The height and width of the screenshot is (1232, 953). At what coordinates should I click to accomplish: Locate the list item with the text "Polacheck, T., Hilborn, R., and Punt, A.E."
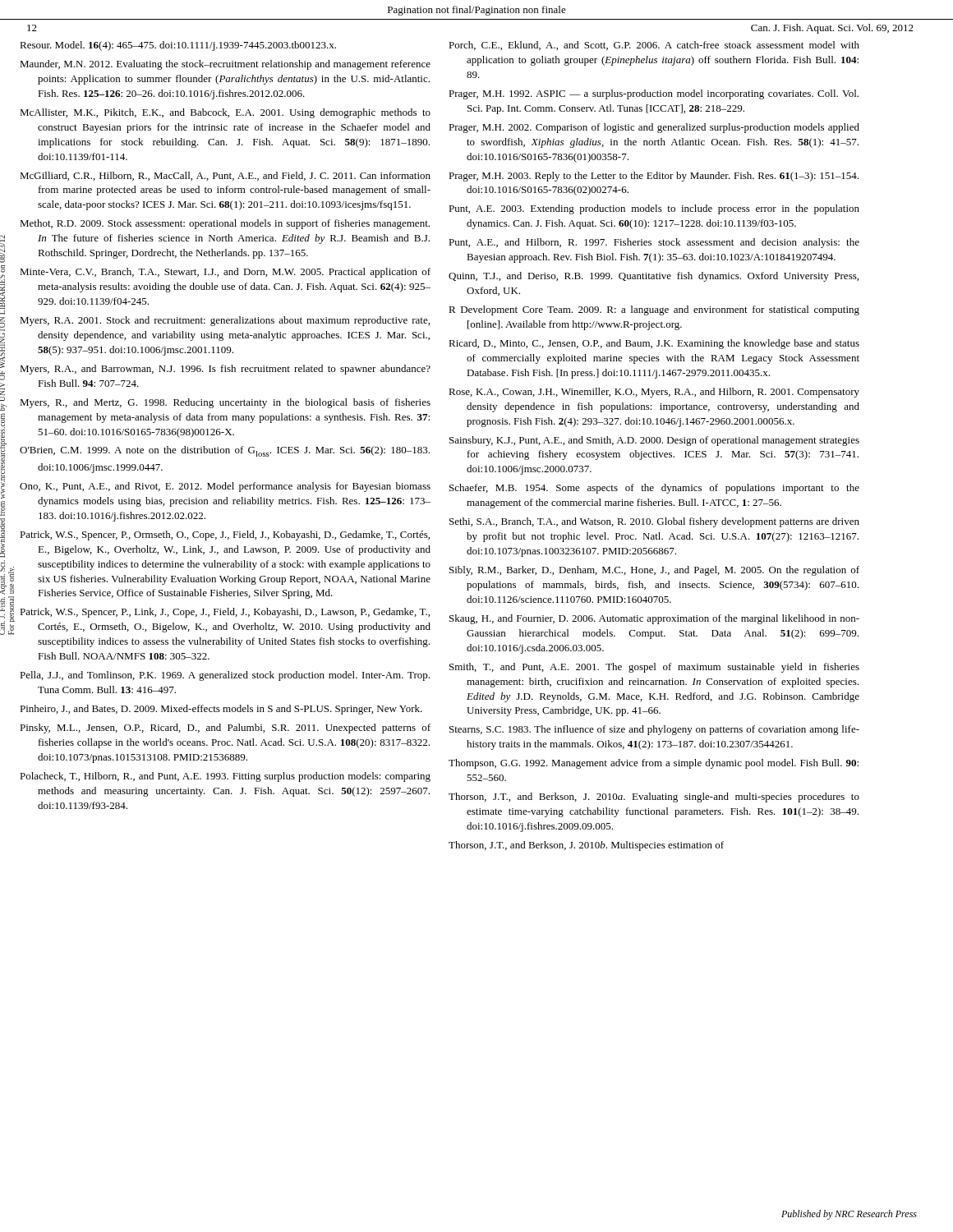pyautogui.click(x=225, y=790)
